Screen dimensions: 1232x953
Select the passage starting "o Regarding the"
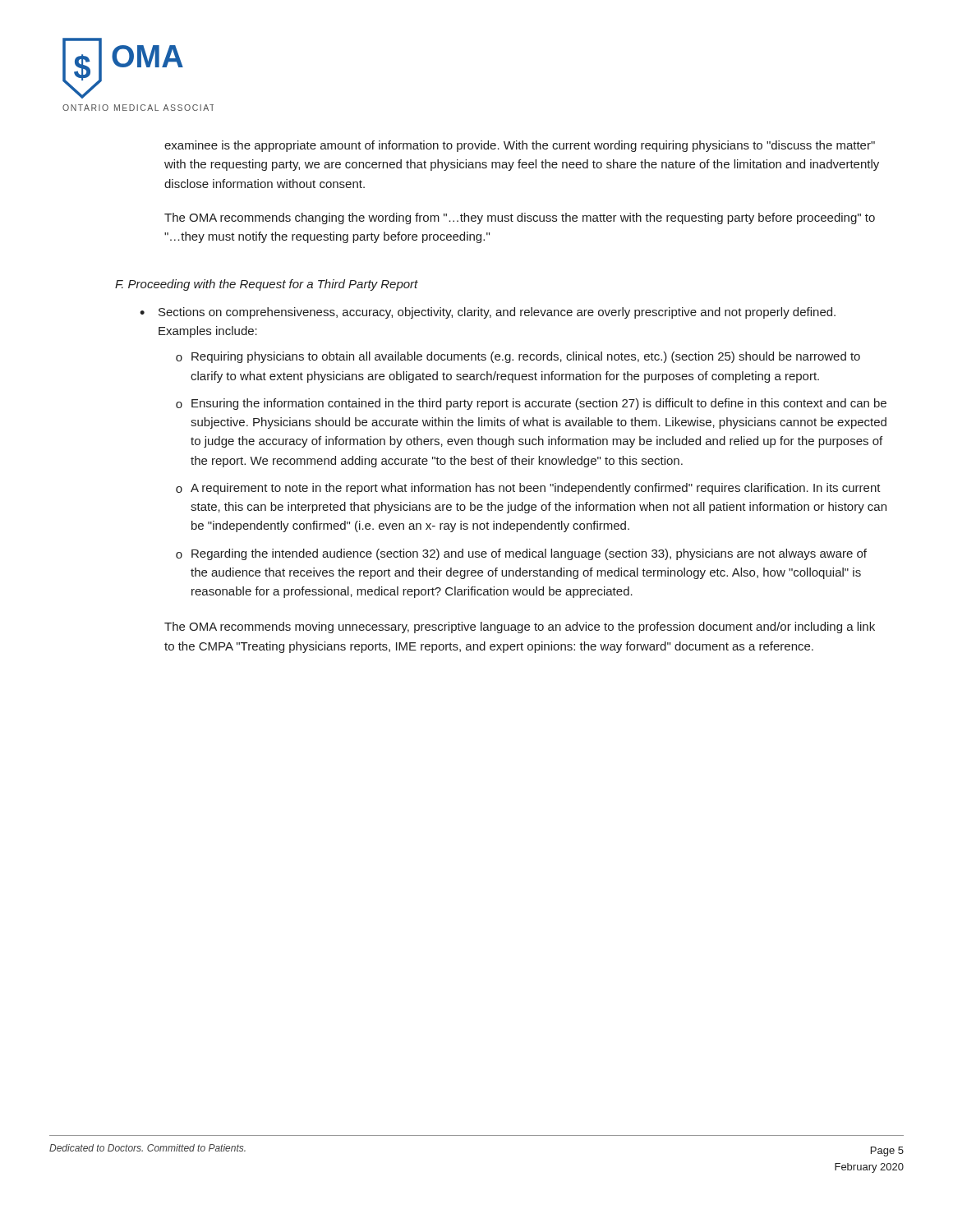522,572
